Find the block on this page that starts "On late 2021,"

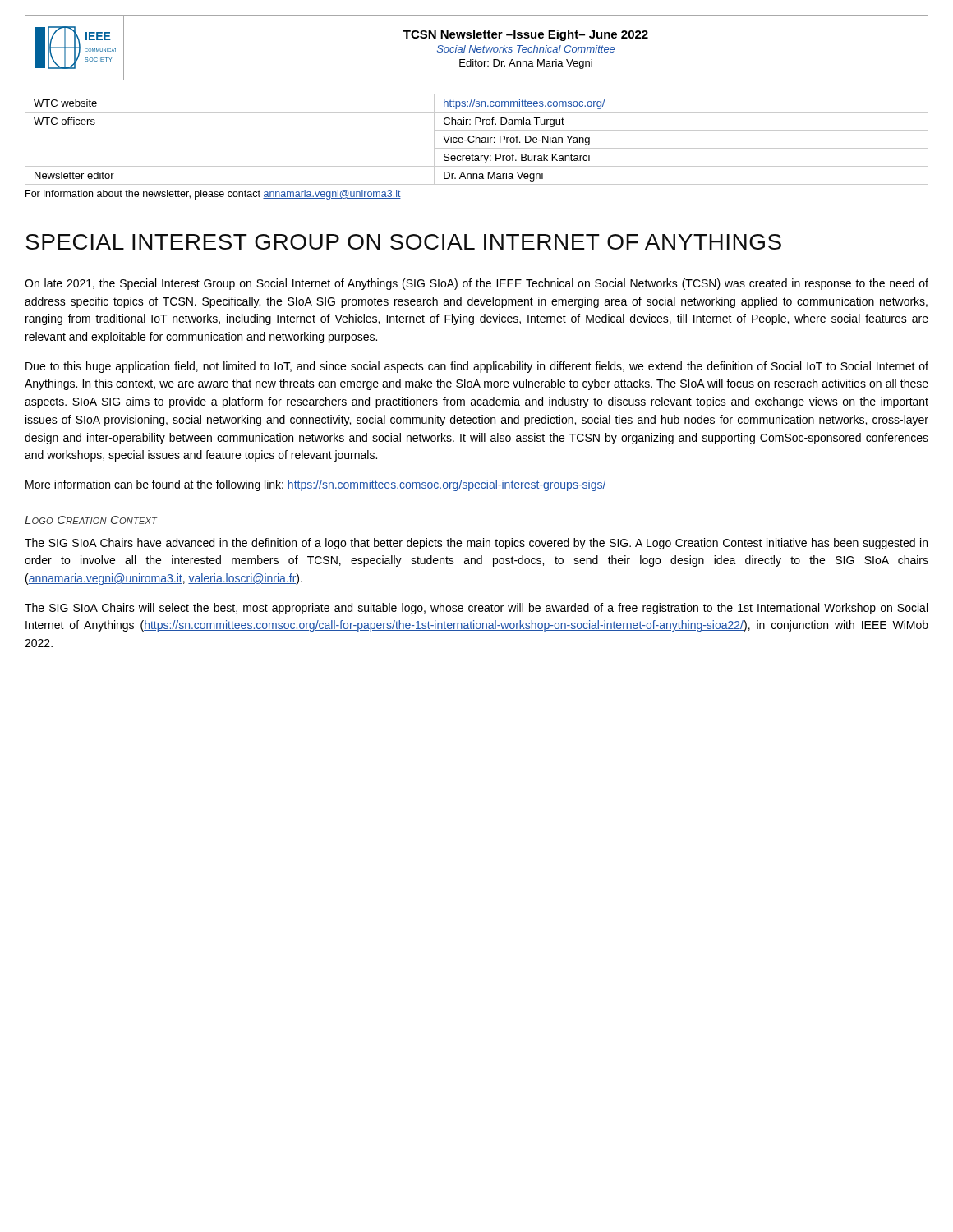[x=476, y=310]
